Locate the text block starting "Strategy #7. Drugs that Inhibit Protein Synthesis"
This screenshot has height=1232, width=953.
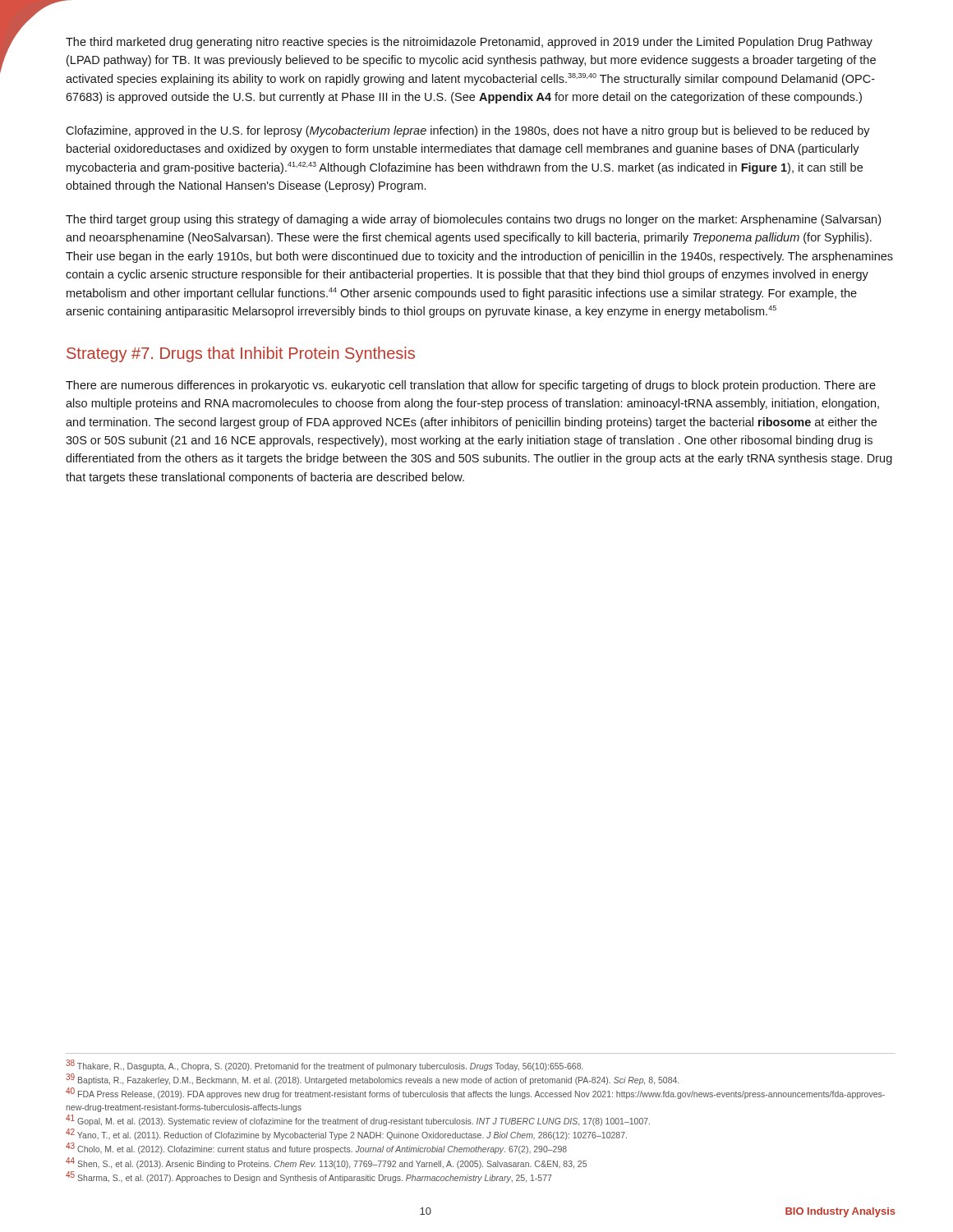coord(241,353)
